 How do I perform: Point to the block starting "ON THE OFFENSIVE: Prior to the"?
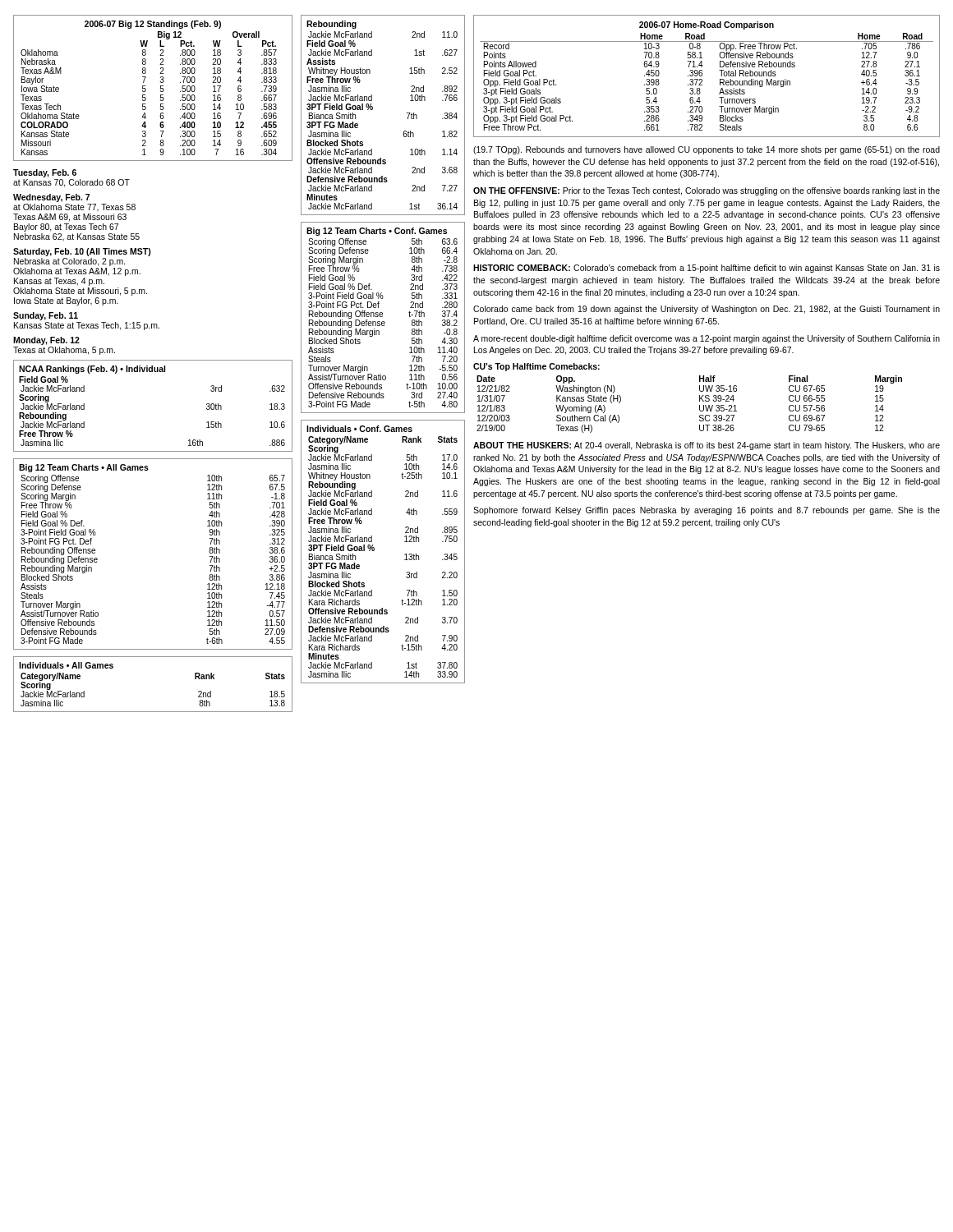pos(707,221)
